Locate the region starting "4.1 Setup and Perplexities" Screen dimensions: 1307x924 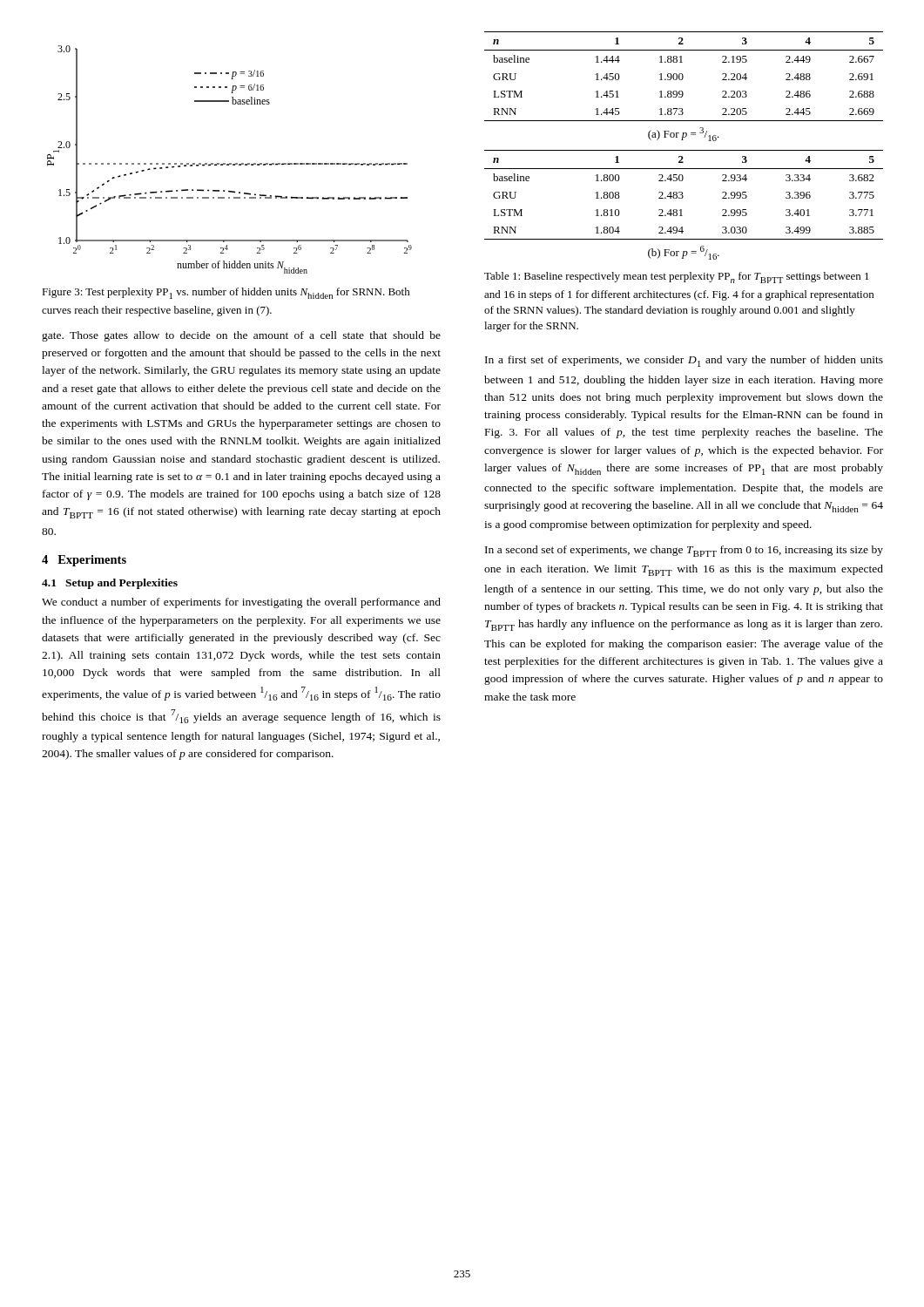[x=110, y=583]
